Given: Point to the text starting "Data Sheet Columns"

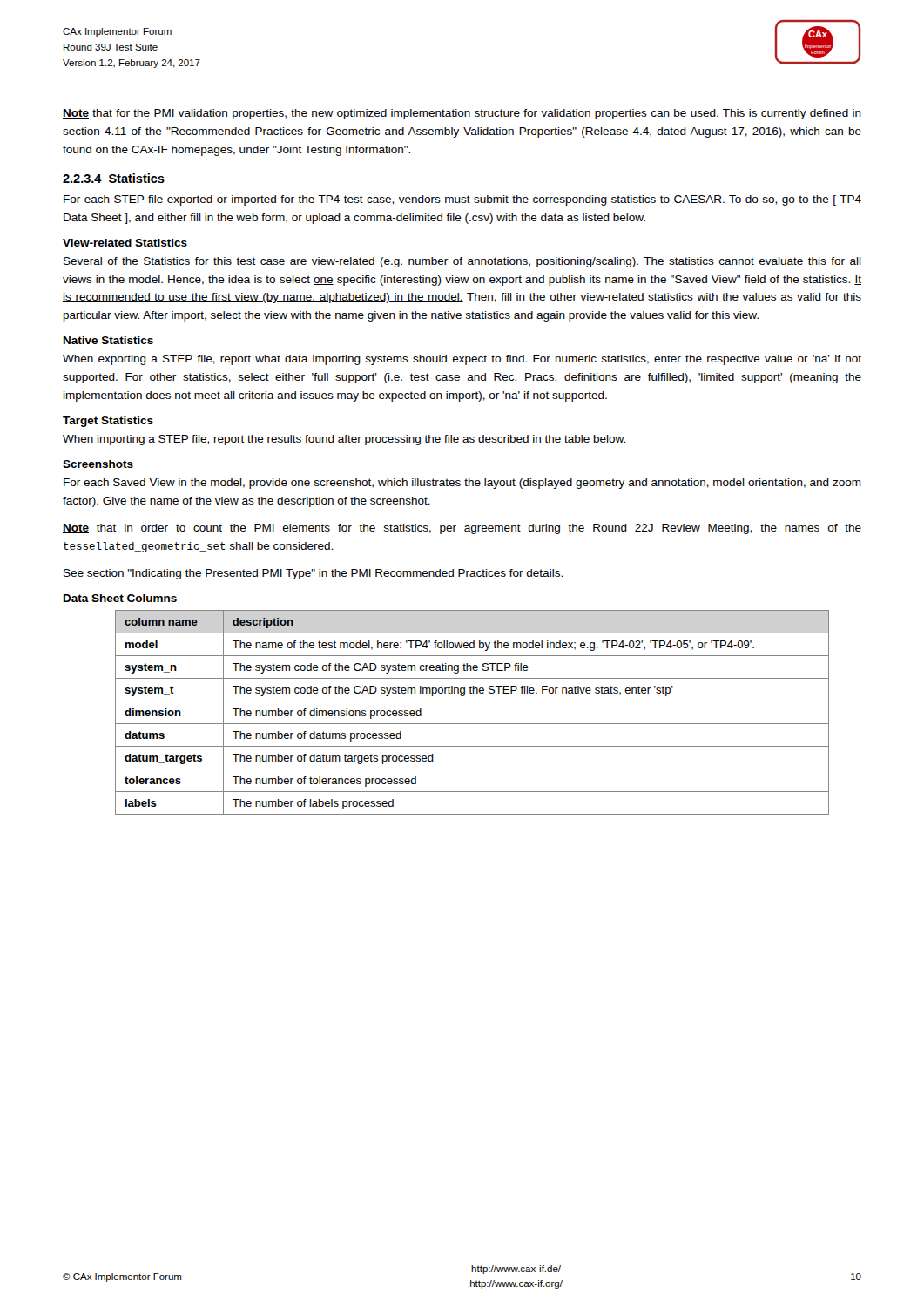Looking at the screenshot, I should [120, 598].
